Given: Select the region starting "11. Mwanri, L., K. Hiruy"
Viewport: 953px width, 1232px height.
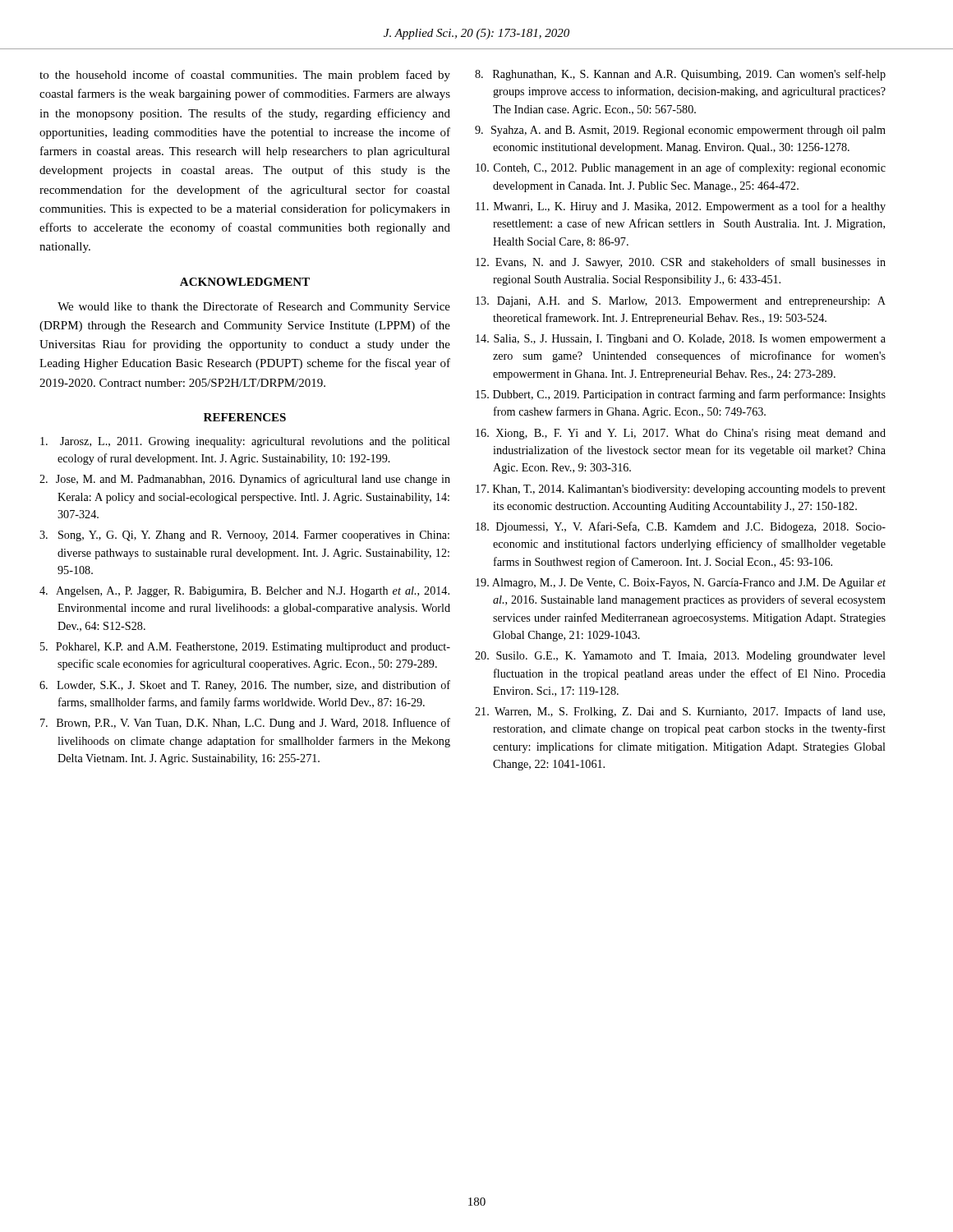Looking at the screenshot, I should click(x=680, y=224).
